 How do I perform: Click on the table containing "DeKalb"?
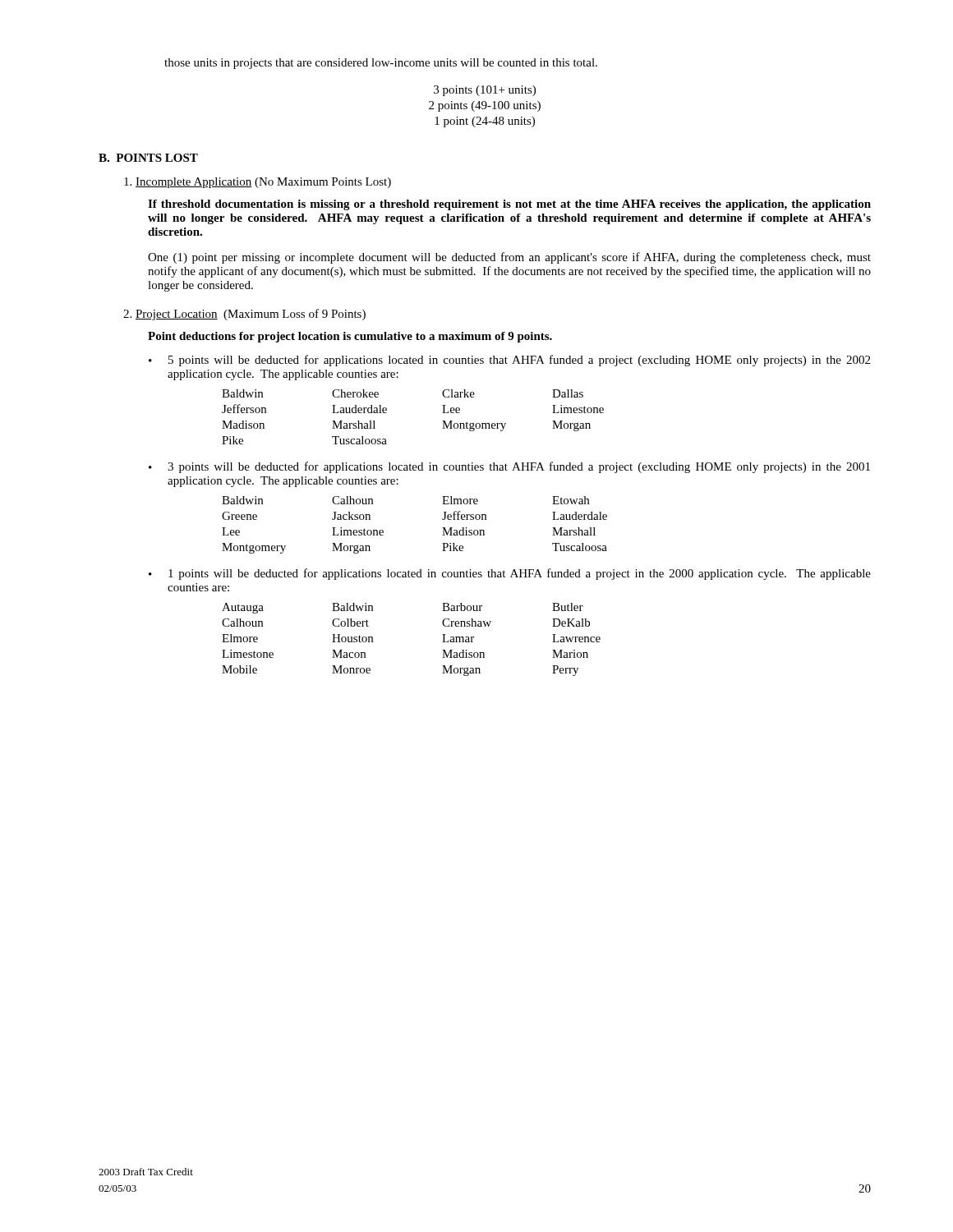(546, 639)
